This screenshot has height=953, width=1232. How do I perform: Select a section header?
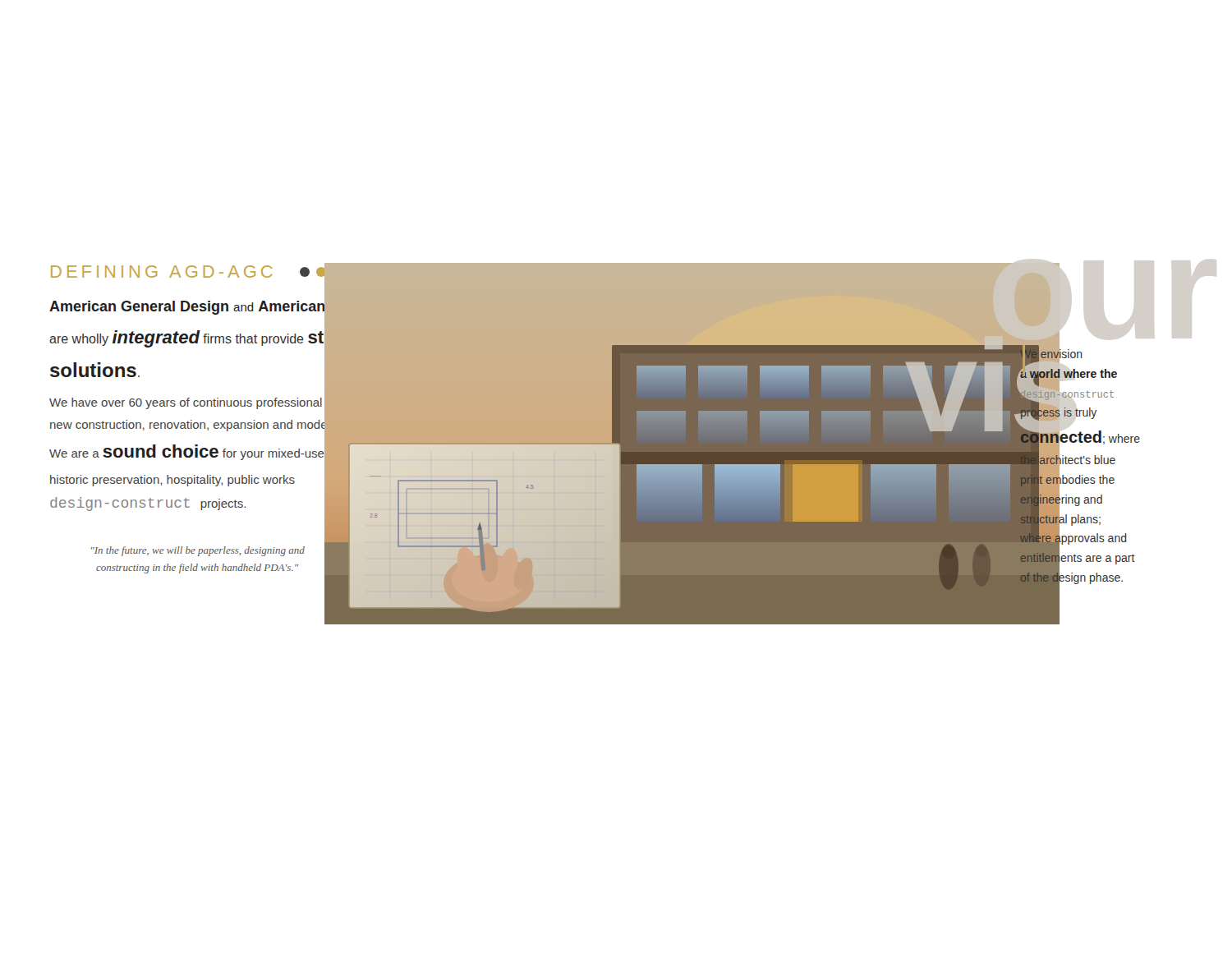196,272
